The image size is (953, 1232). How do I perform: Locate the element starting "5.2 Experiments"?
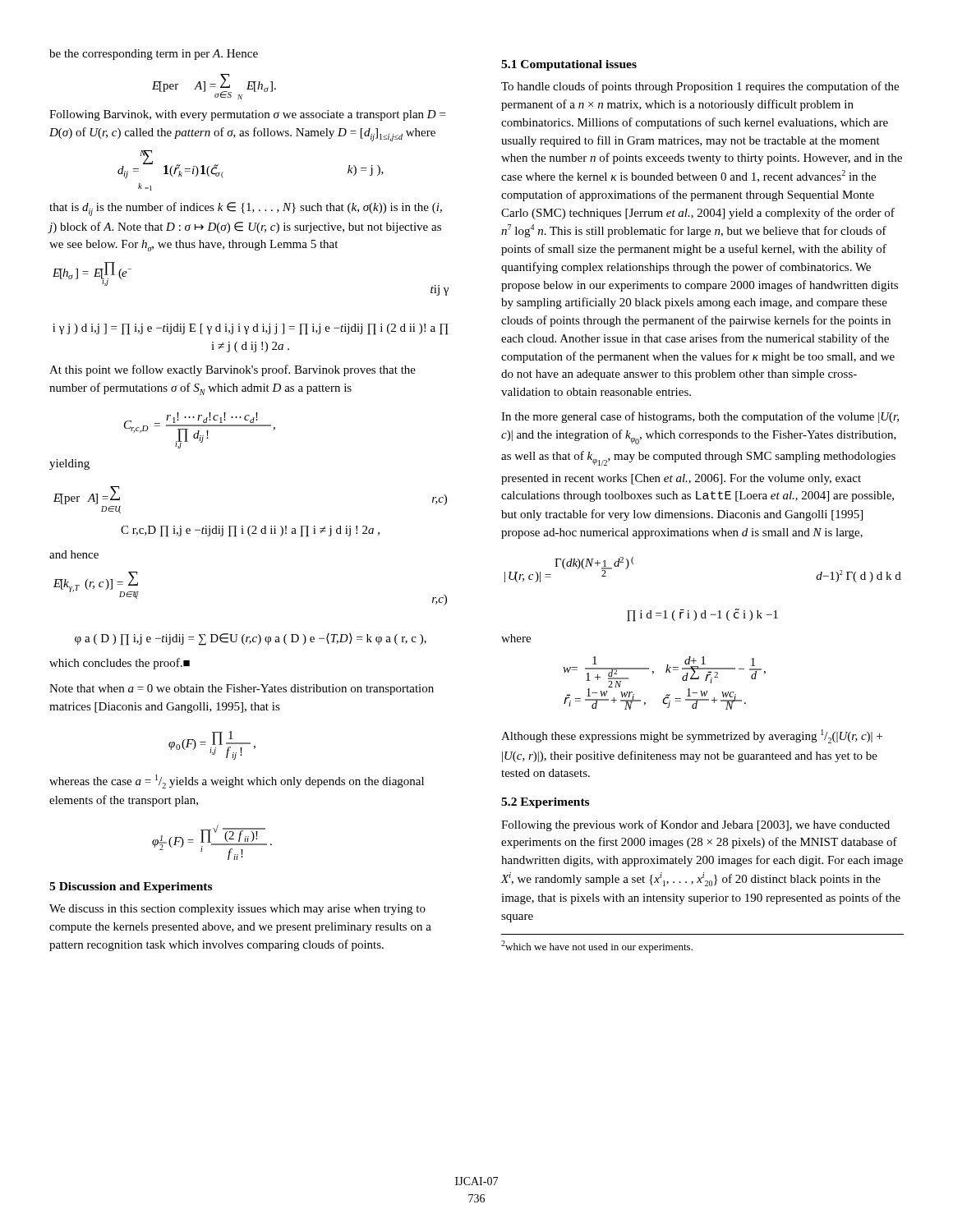click(x=545, y=803)
